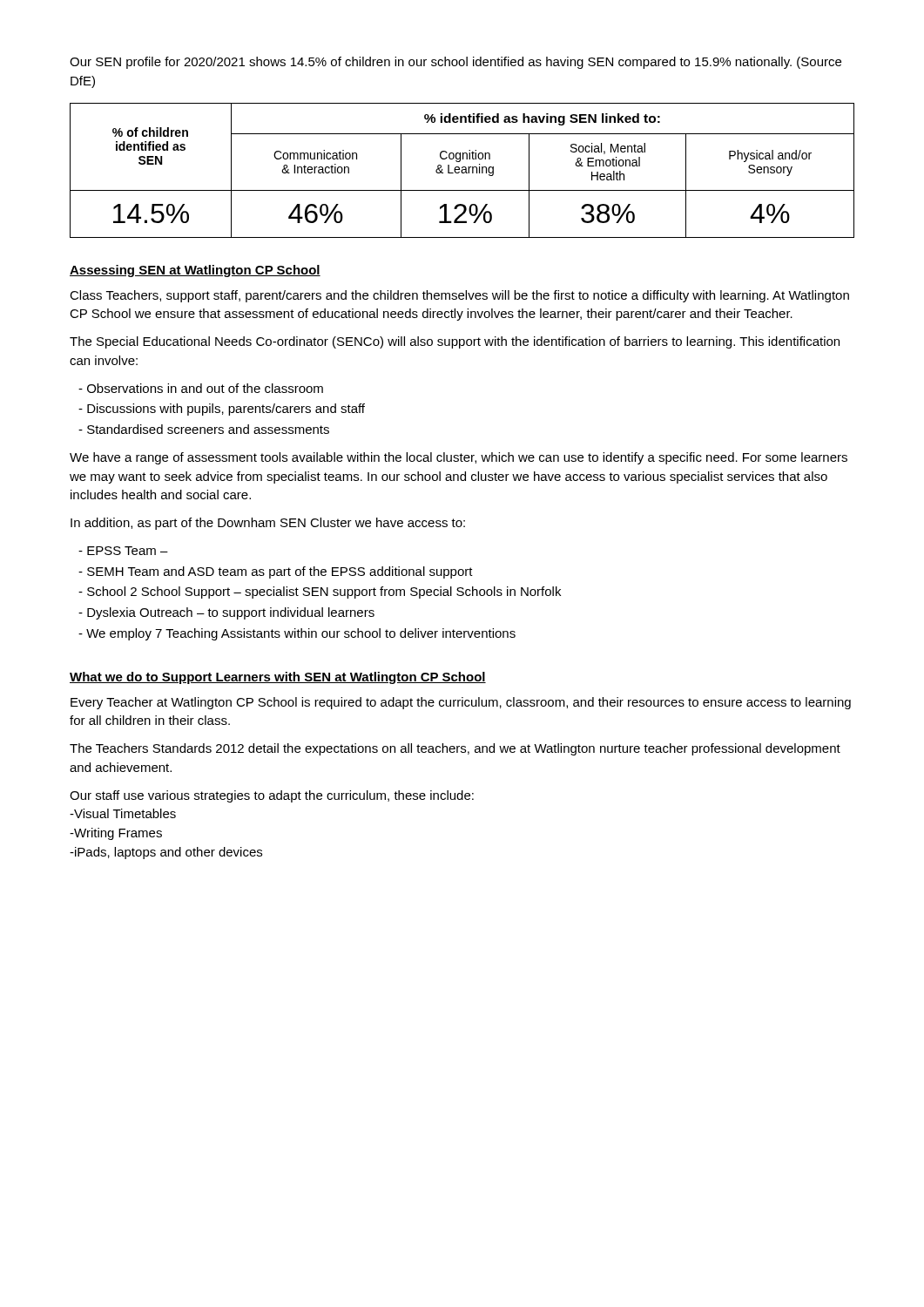The width and height of the screenshot is (924, 1307).
Task: Point to the text block starting "We employ 7 Teaching Assistants within our school"
Action: point(297,633)
